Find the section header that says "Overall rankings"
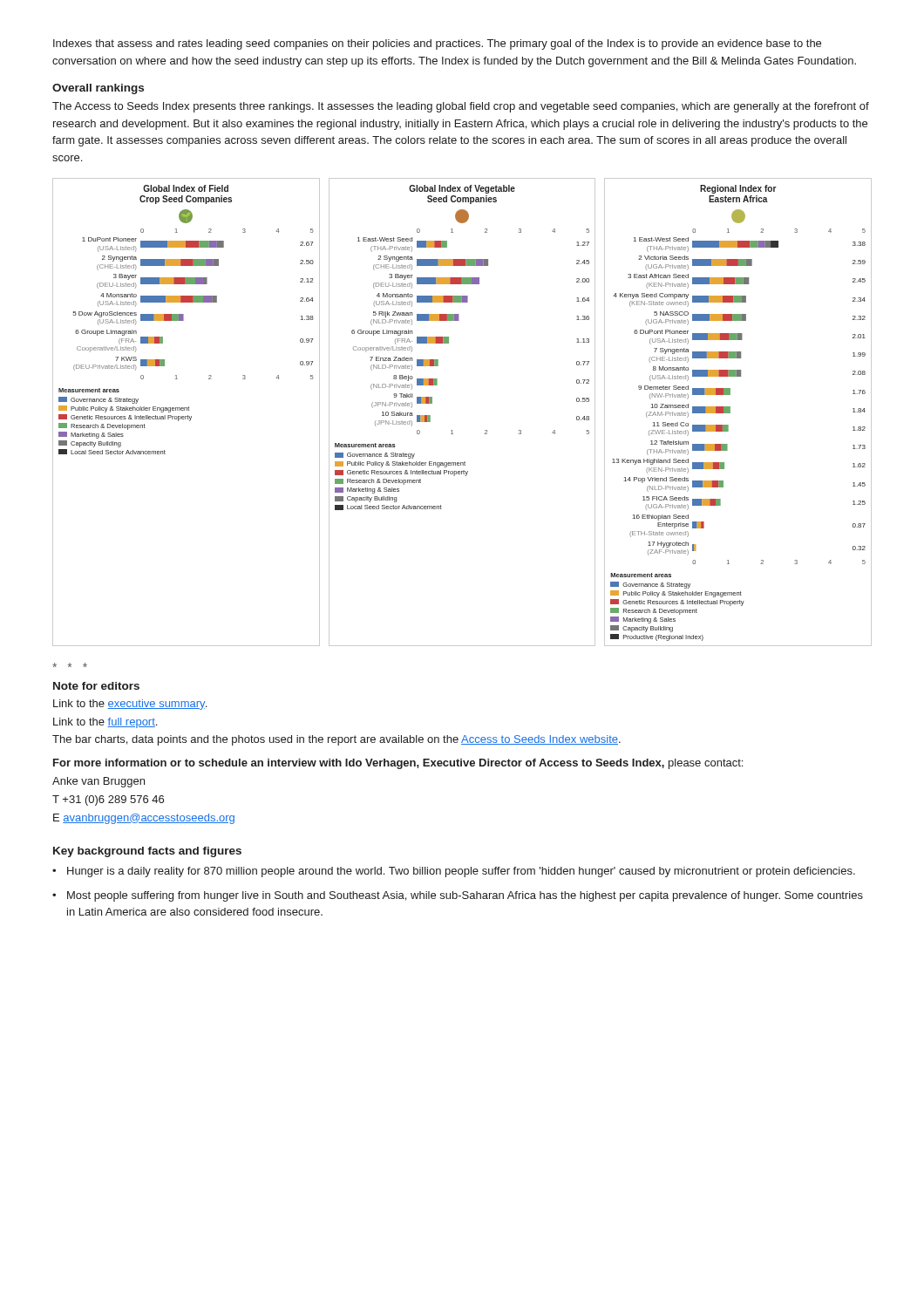924x1308 pixels. click(98, 88)
